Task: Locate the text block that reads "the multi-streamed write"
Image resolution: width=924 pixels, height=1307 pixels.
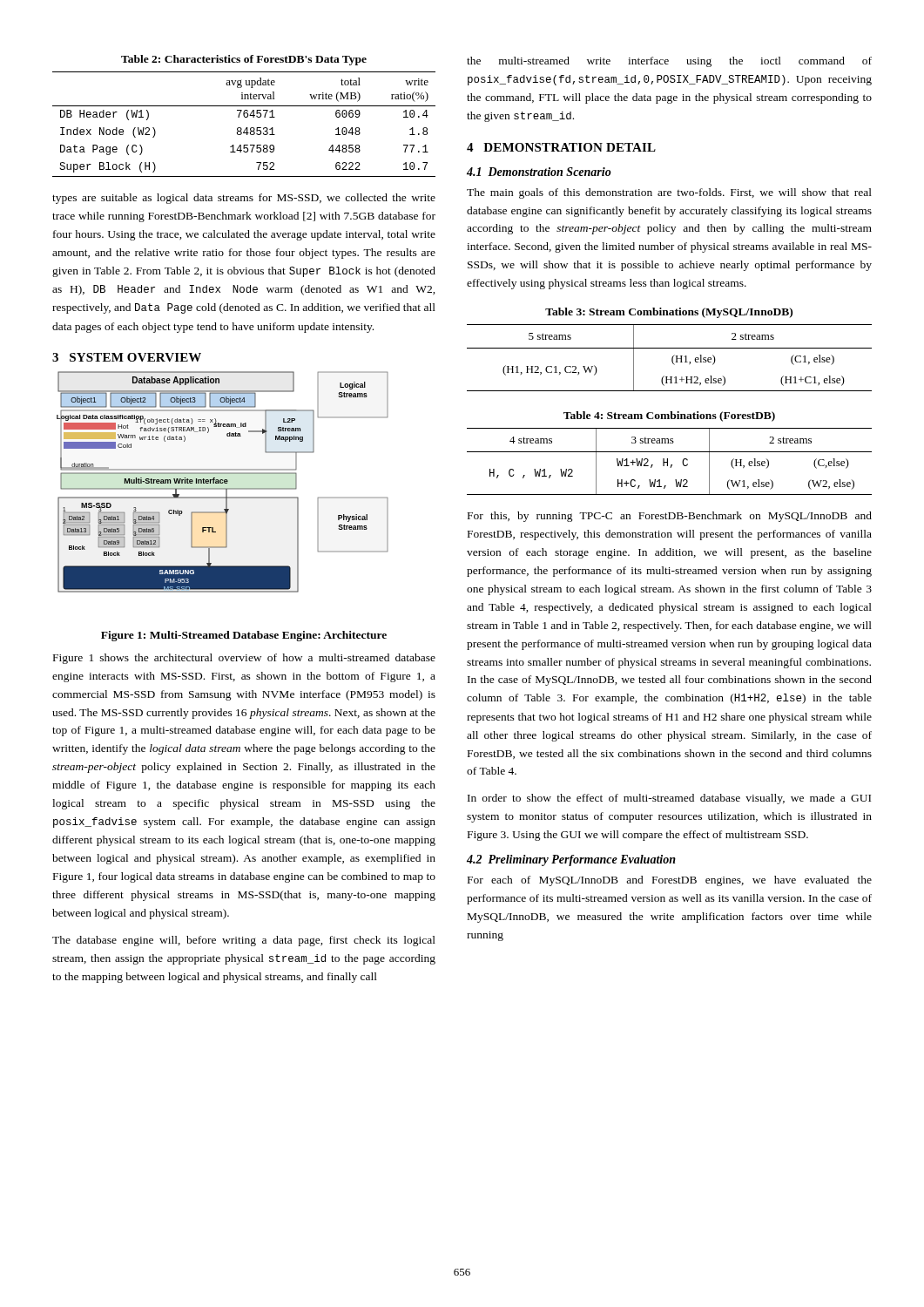Action: [x=669, y=88]
